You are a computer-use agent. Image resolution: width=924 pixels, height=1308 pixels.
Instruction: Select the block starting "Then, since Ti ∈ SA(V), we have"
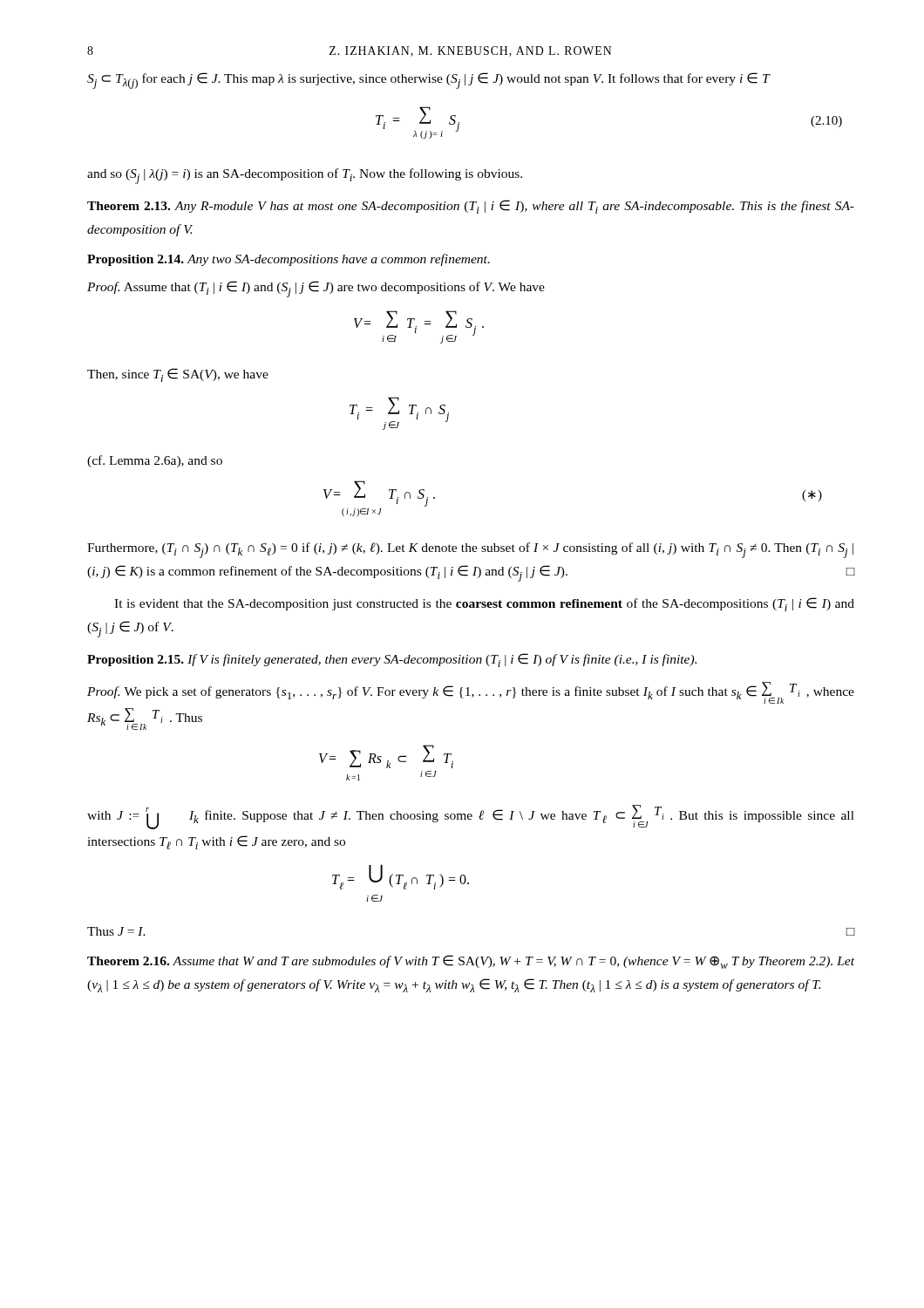coord(178,375)
